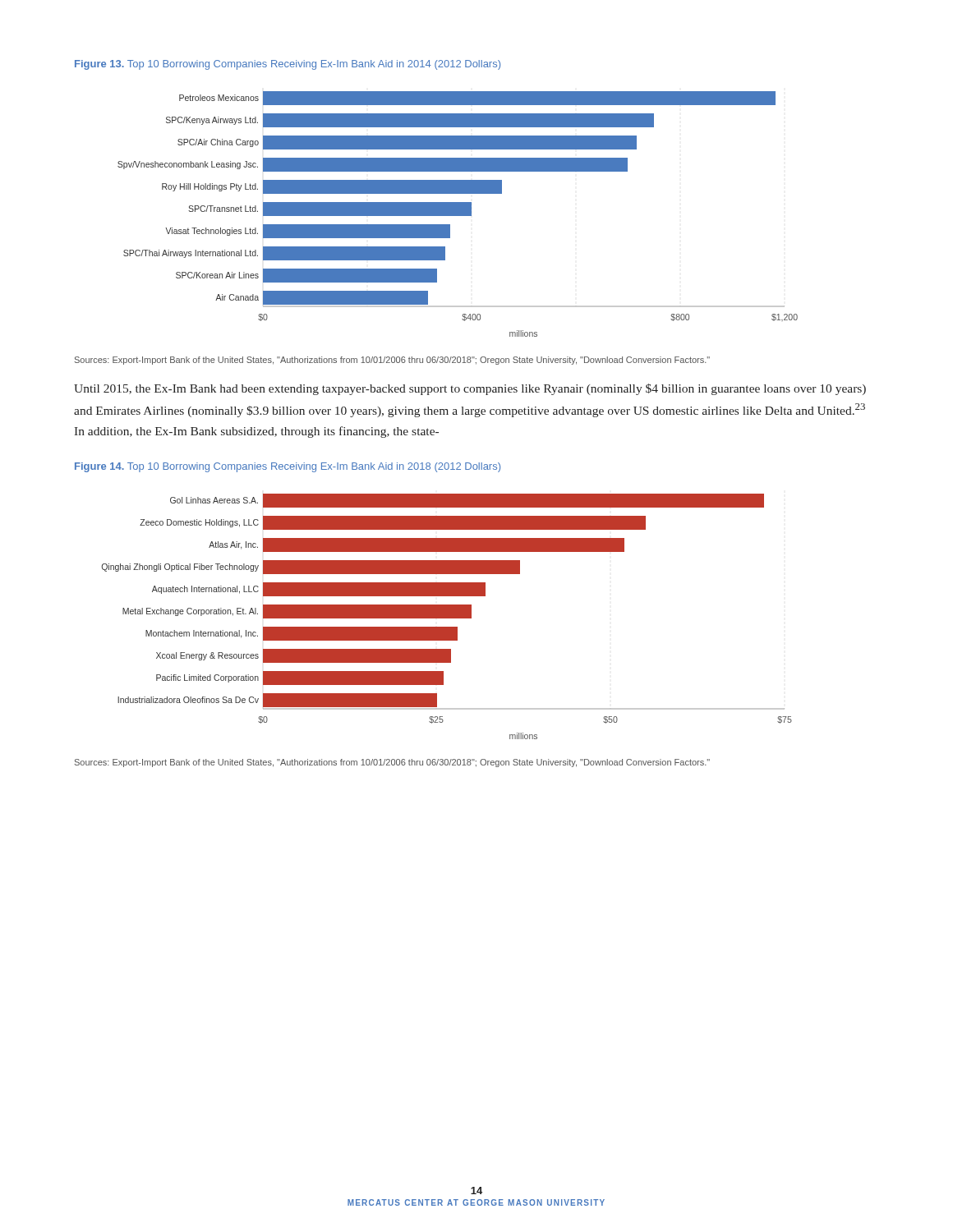Click the caption that begins "Figure 13. Top 10 Borrowing Companies Receiving Ex-Im"
This screenshot has height=1232, width=953.
288,64
